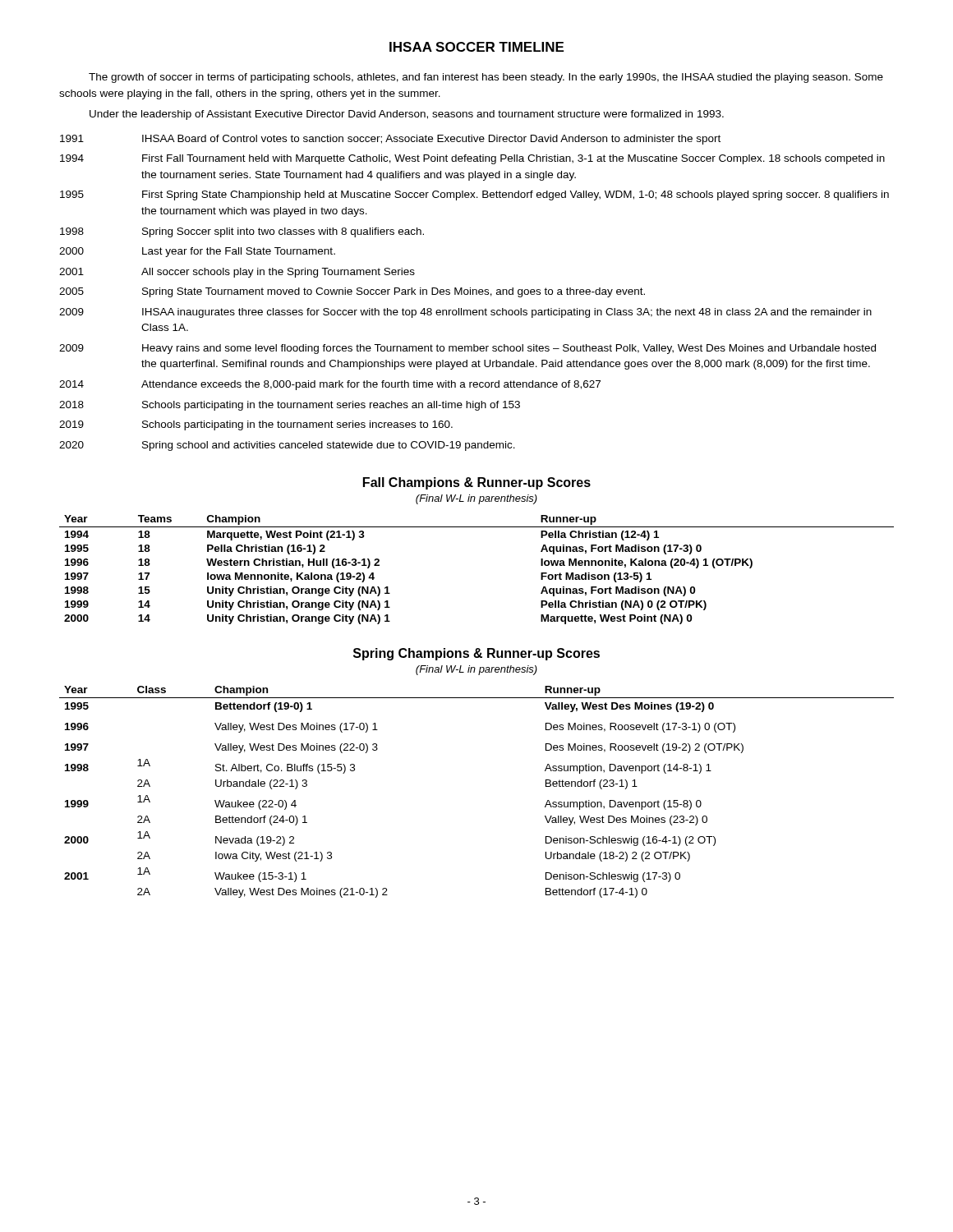Screen dimensions: 1232x953
Task: Locate the block starting "Spring Champions & Runner-up Scores"
Action: point(476,654)
